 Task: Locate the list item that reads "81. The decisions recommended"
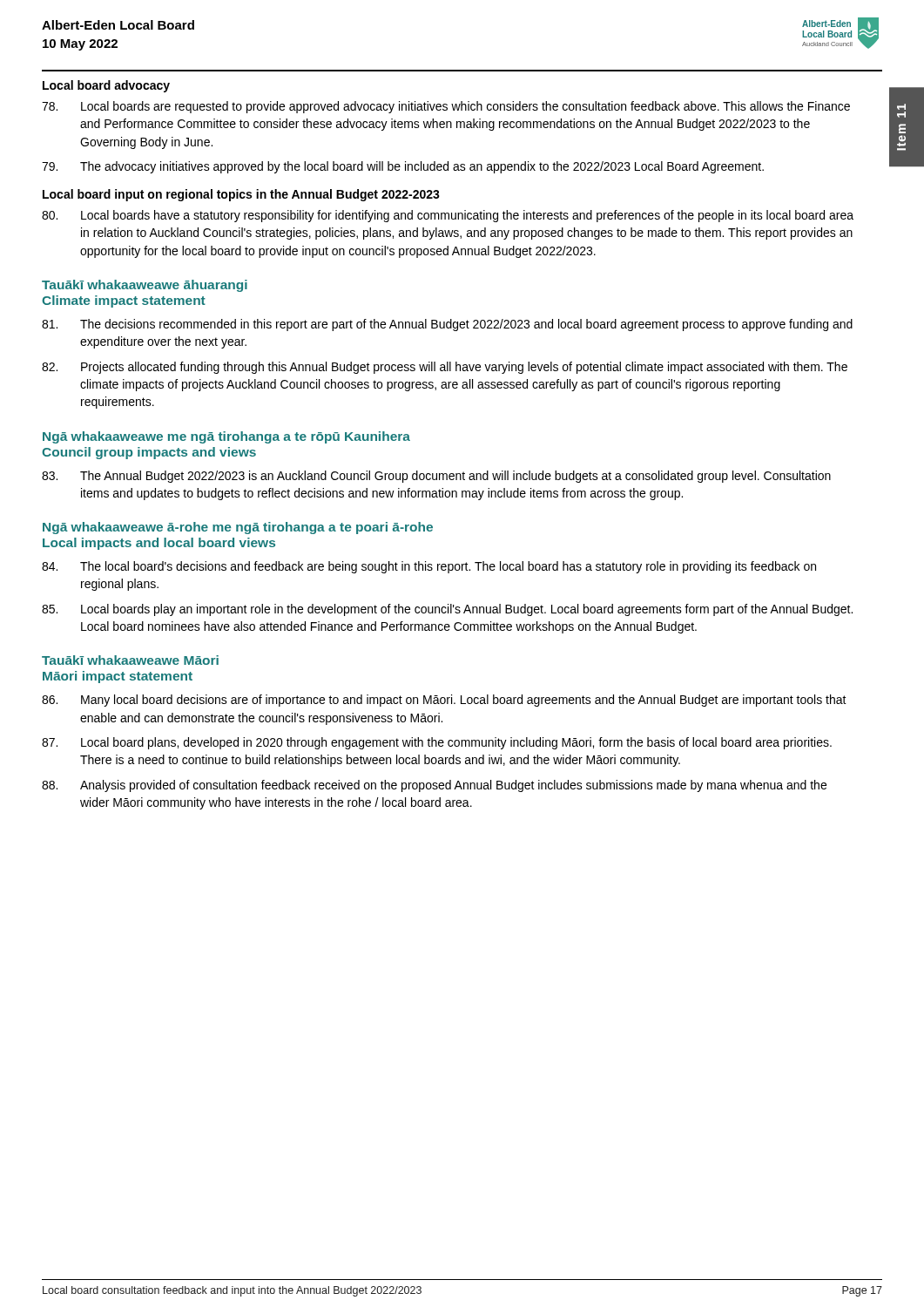[x=450, y=333]
